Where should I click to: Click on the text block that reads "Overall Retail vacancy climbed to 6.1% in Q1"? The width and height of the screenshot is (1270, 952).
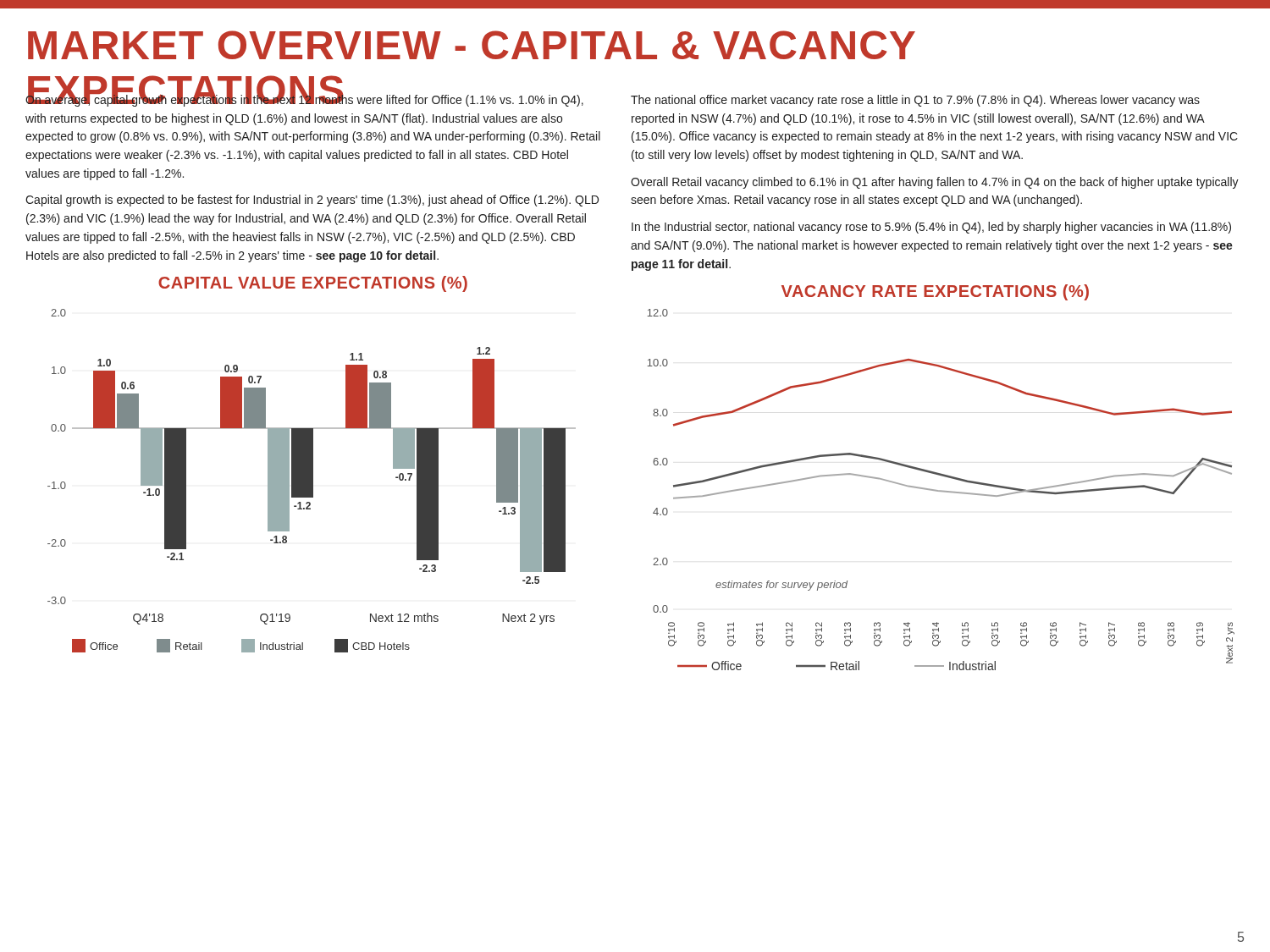point(935,191)
